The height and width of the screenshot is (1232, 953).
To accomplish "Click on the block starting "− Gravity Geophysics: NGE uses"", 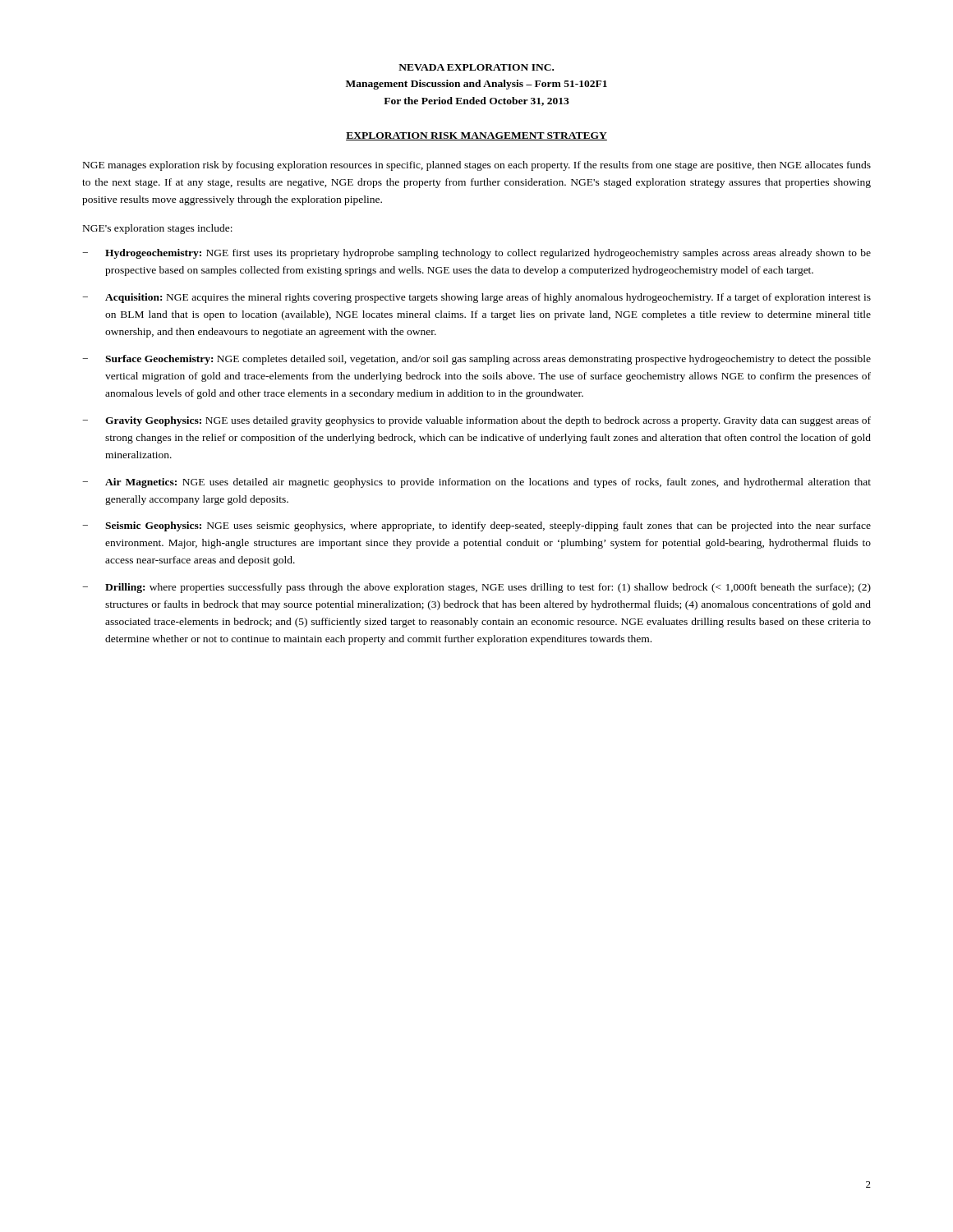I will click(x=476, y=438).
